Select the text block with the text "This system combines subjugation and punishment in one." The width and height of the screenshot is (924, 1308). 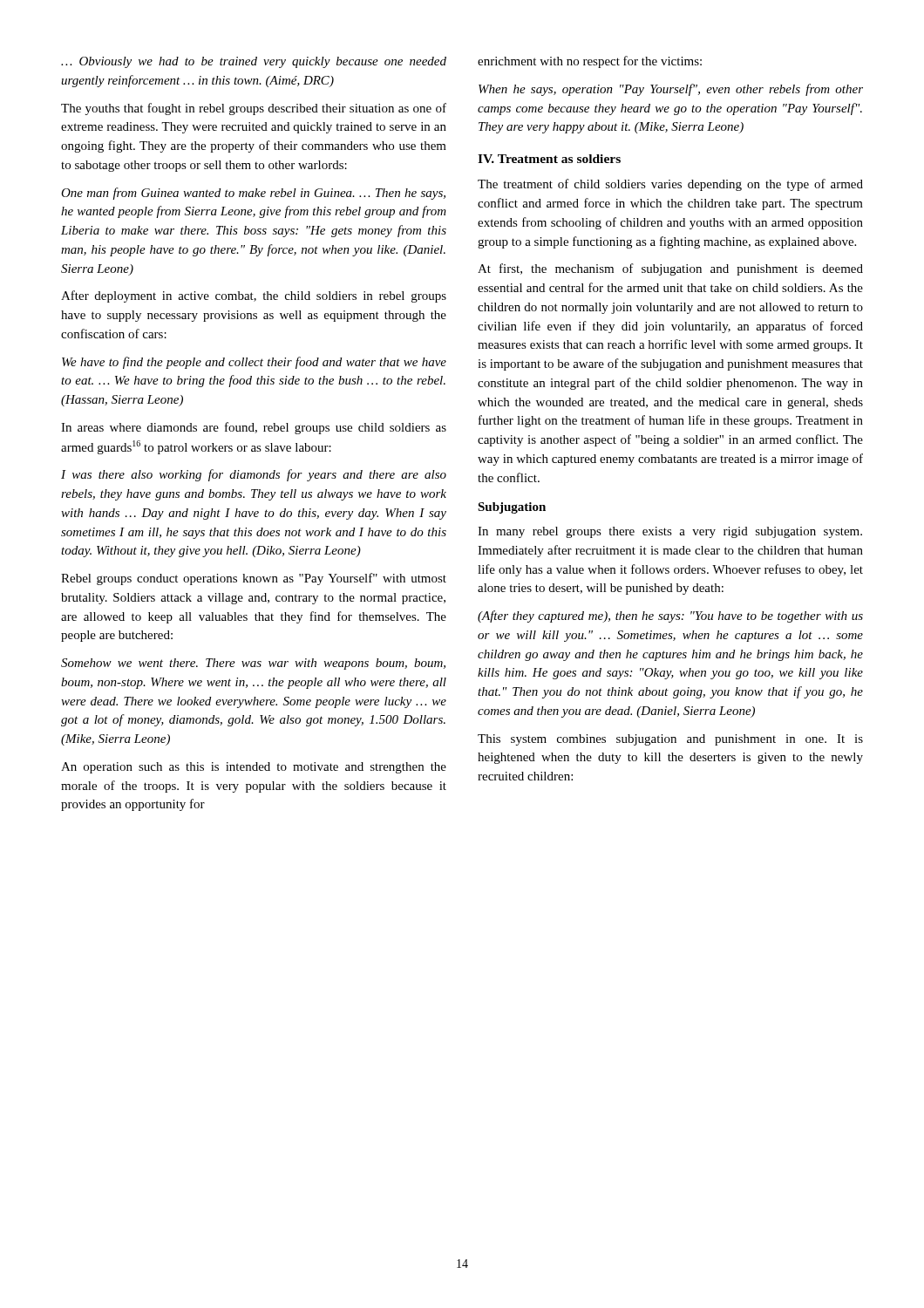(x=670, y=758)
